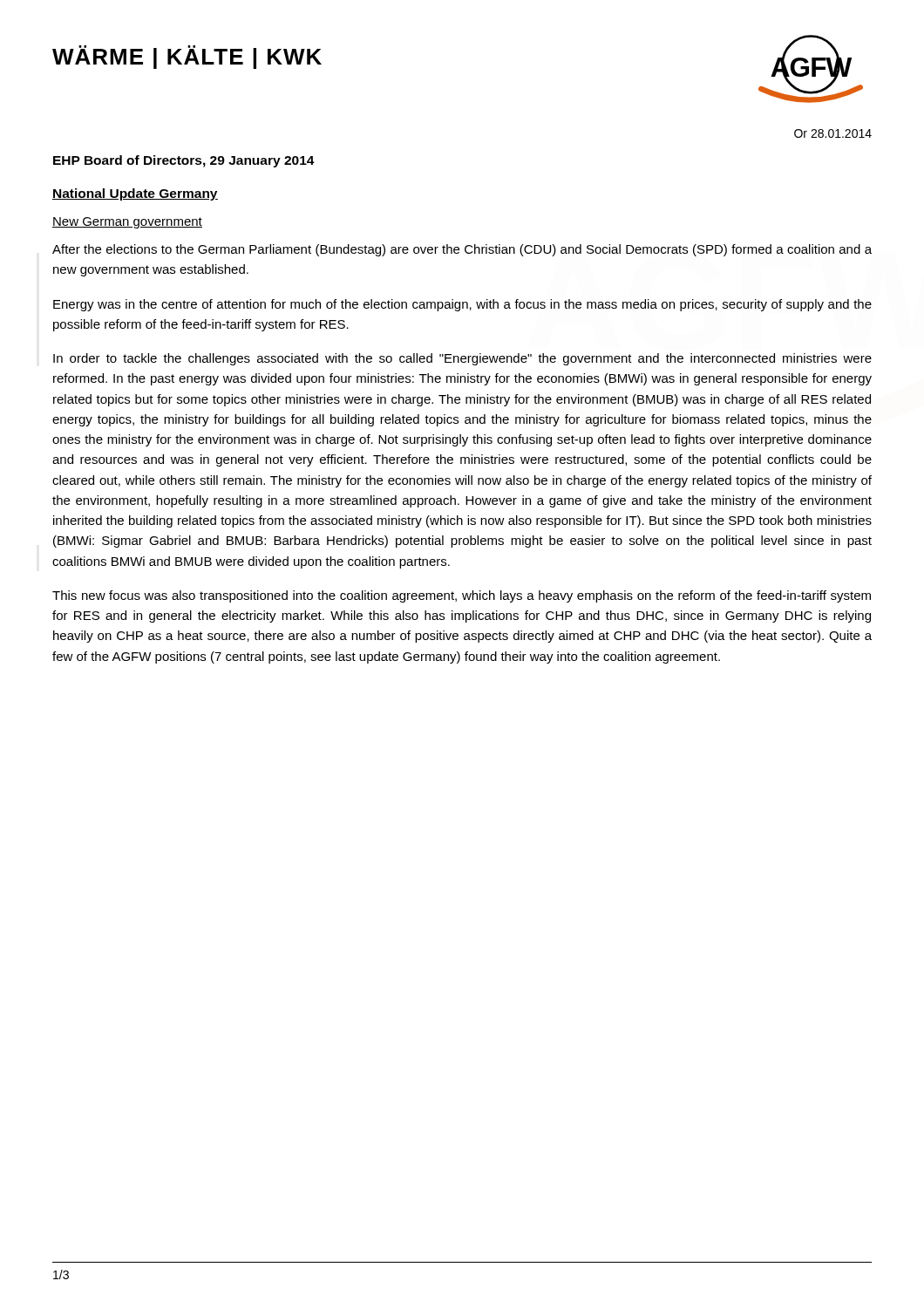Find the text block with the text "Energy was in the centre of attention for"

pyautogui.click(x=462, y=314)
